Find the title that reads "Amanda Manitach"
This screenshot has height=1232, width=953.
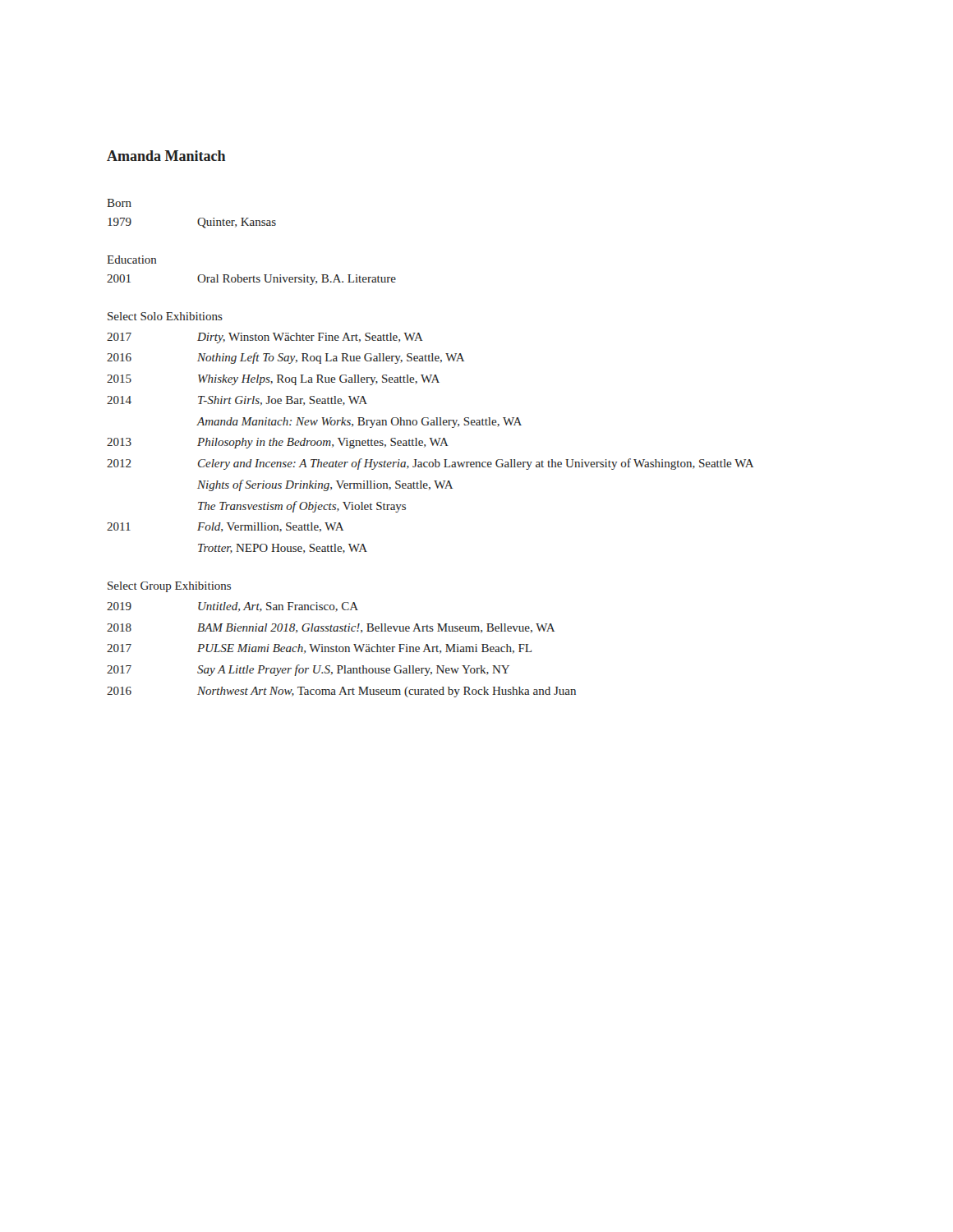pos(166,156)
